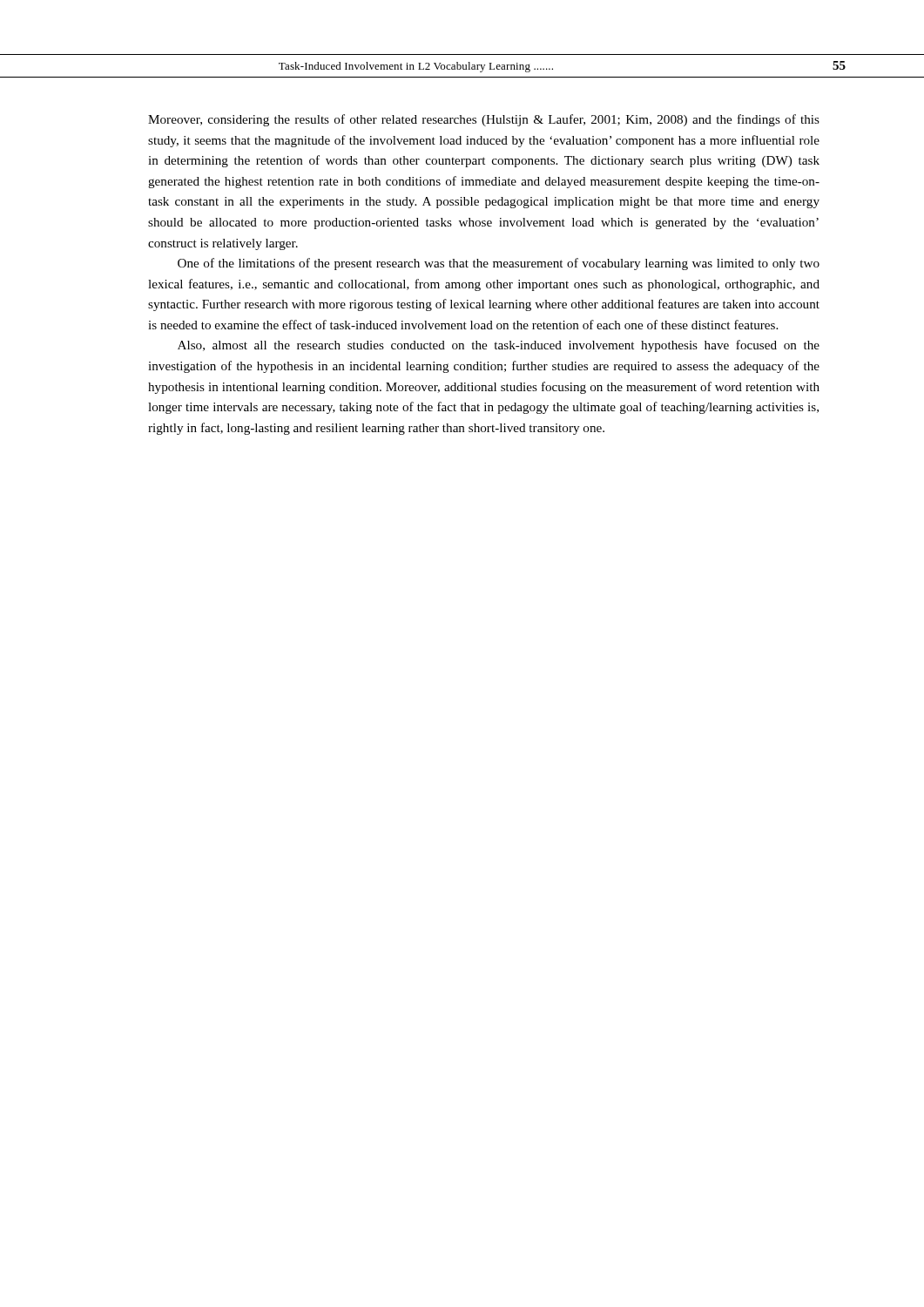Click on the text starting "Also, almost all"

[x=484, y=386]
